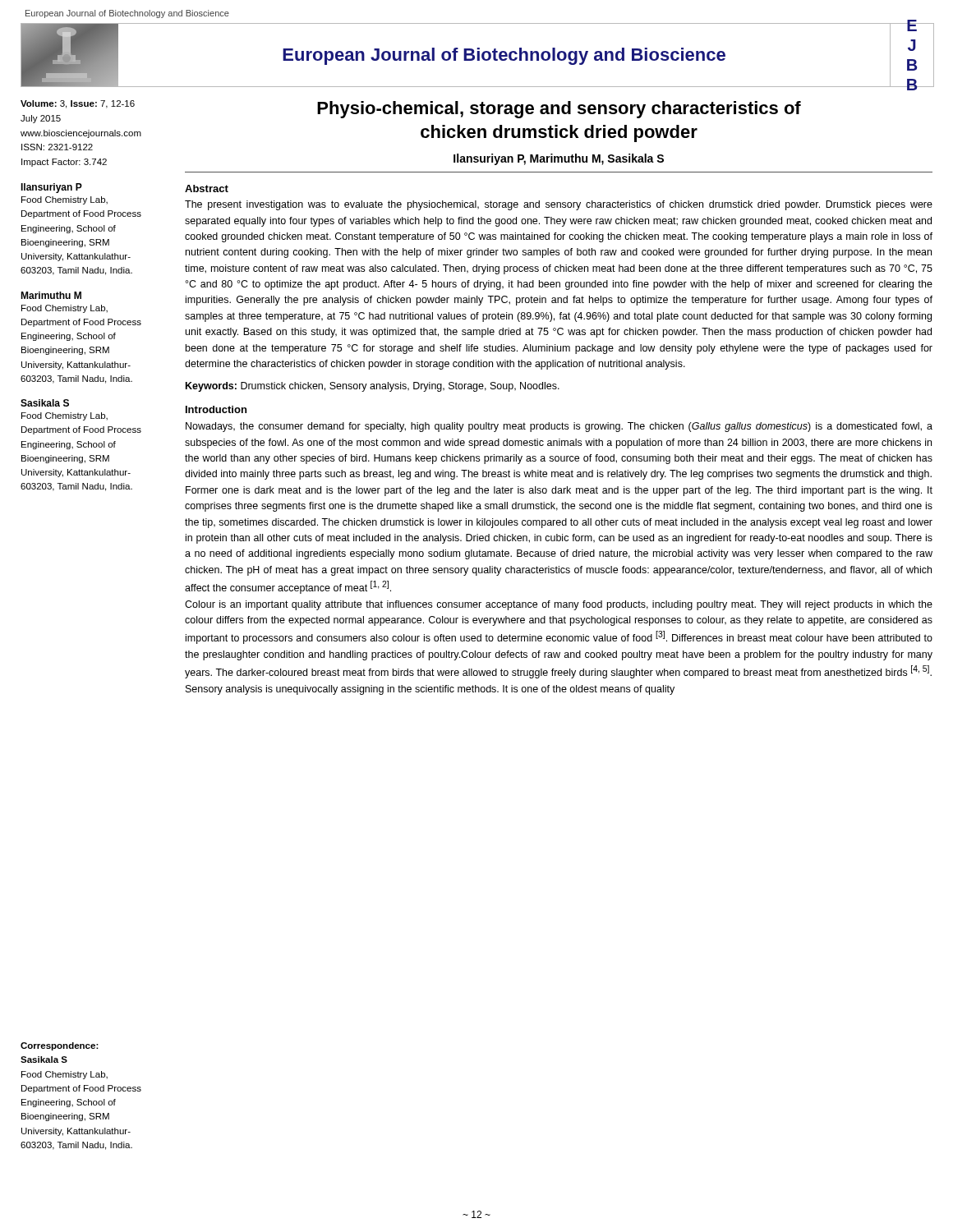Screen dimensions: 1232x953
Task: Where is the passage that starts "Marimuthu M Food"?
Action: coord(97,338)
